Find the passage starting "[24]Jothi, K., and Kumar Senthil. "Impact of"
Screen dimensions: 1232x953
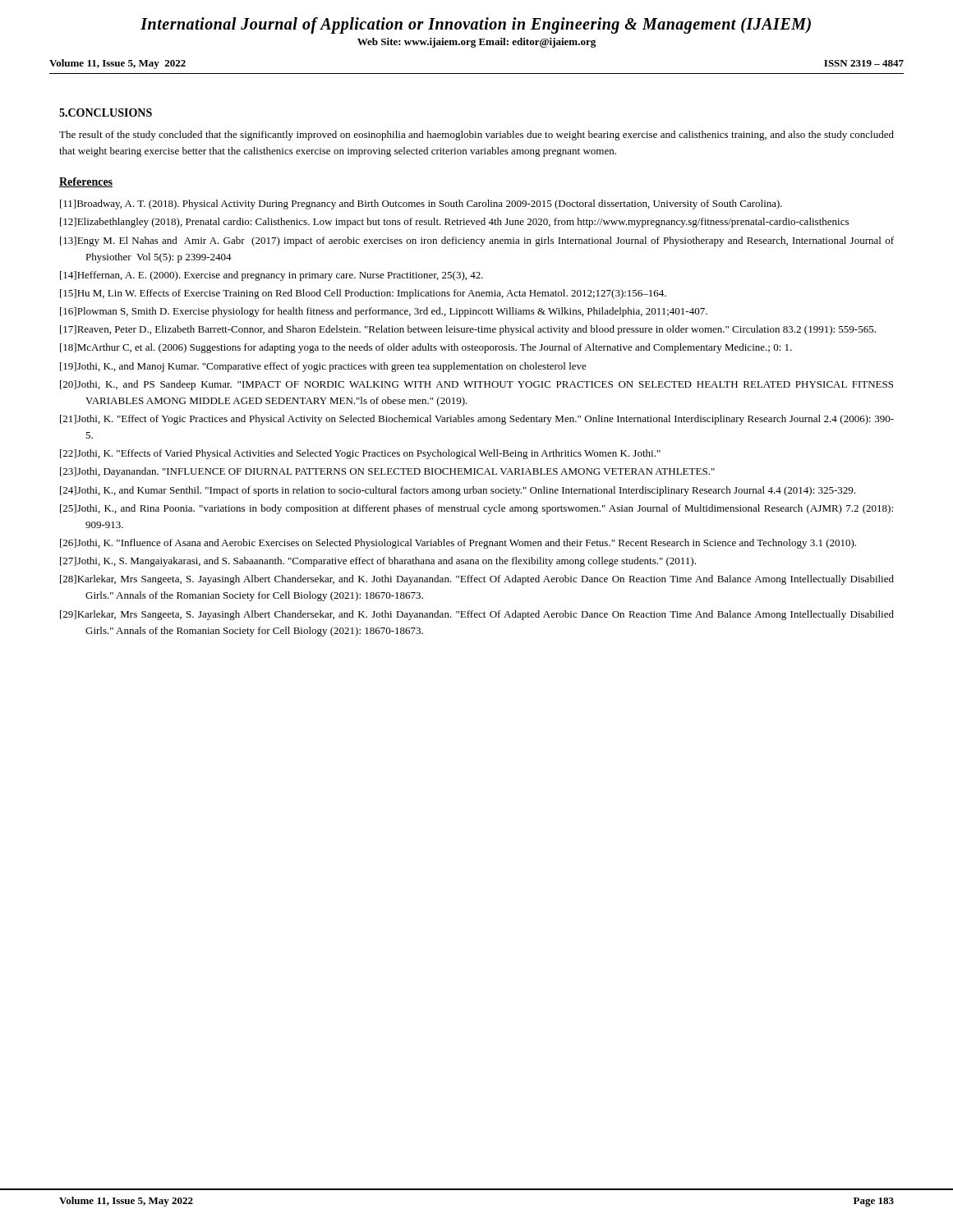pos(476,490)
